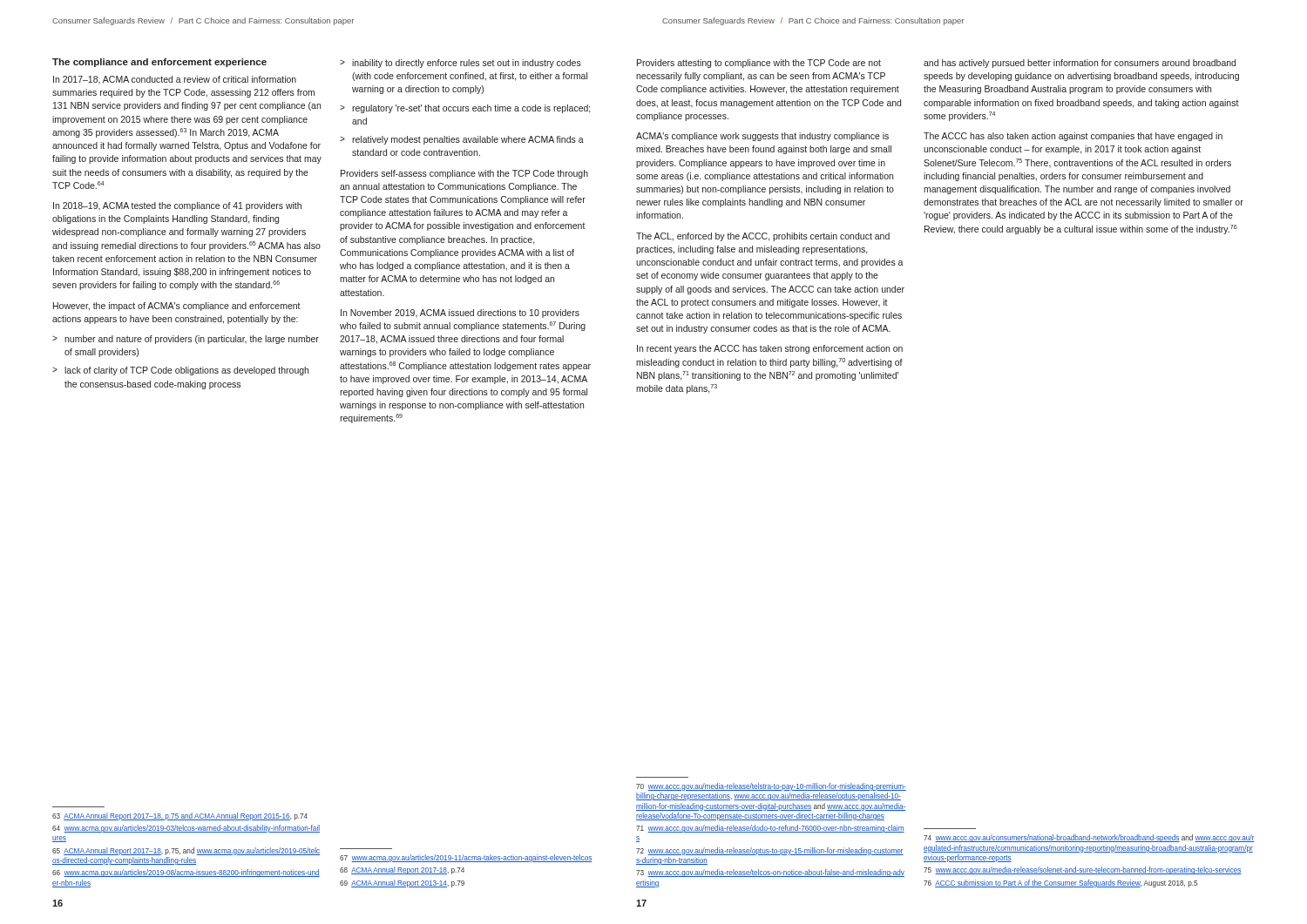Select the footnote containing "72 www.accc.gov.au/media-release/optus-to-pay-15-million-for-misleading-customers-during-nbn-transition"
Viewport: 1307px width, 924px height.
click(x=770, y=856)
